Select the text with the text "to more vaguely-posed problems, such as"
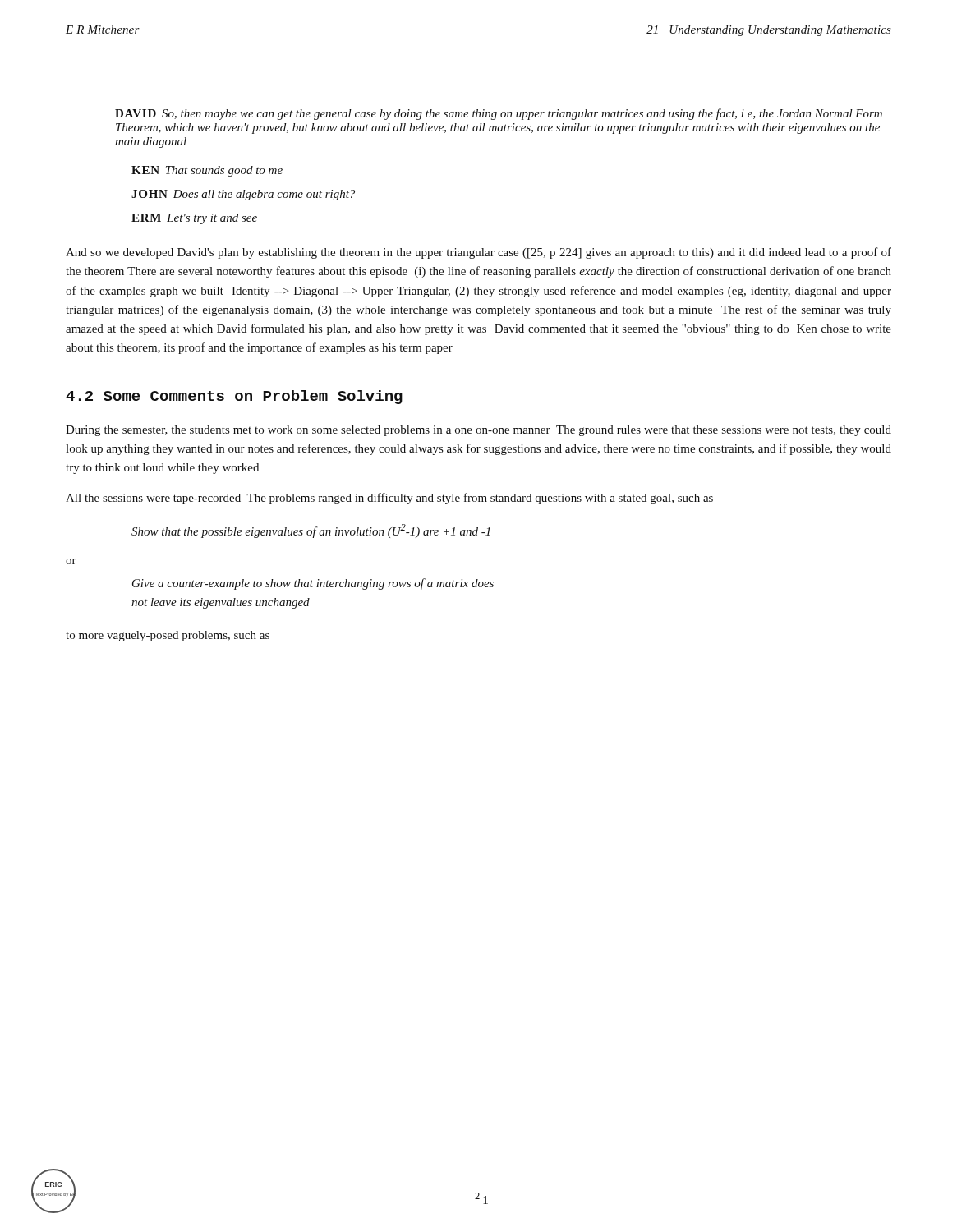957x1232 pixels. [168, 635]
